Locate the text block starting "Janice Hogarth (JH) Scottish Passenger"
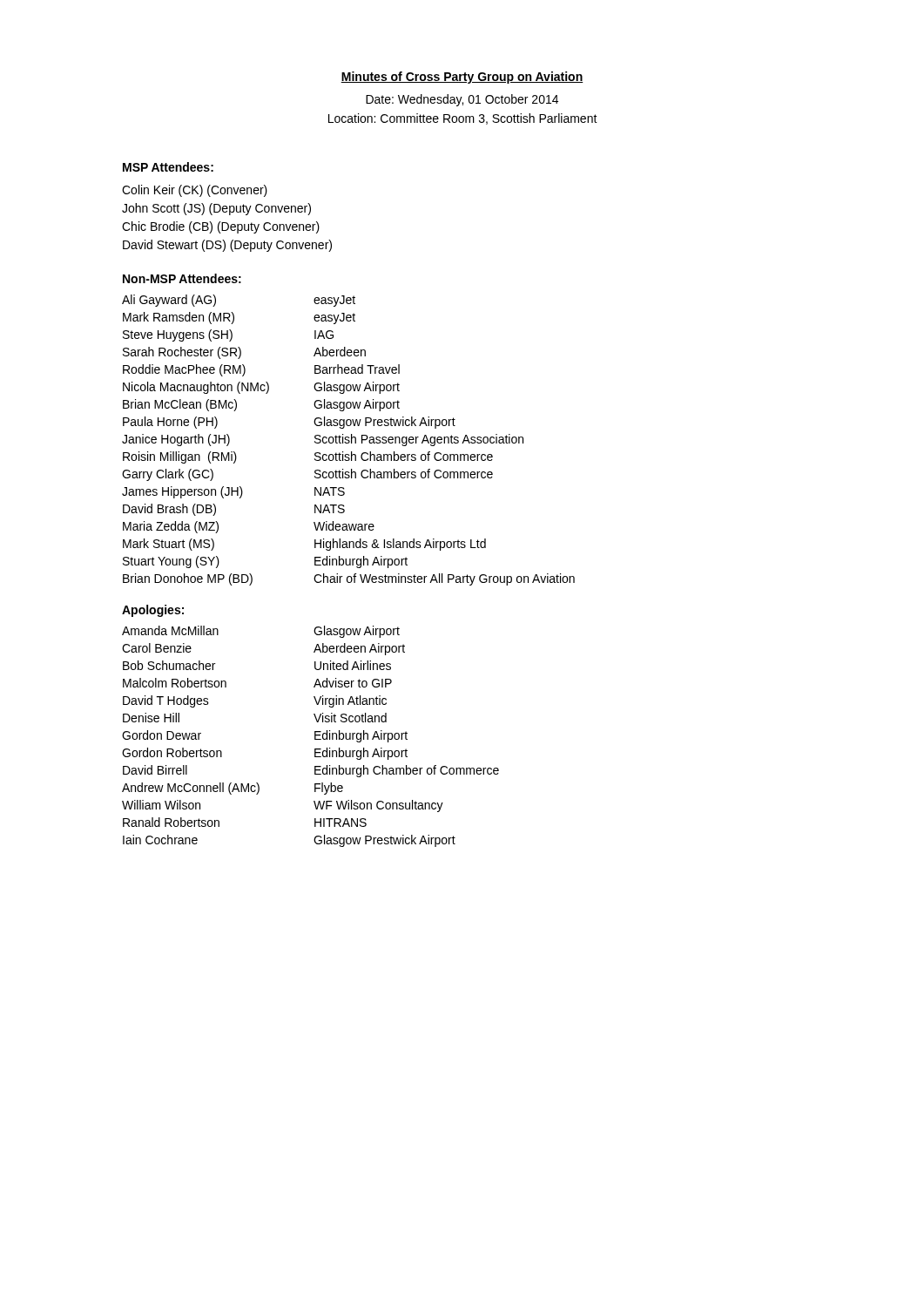Viewport: 924px width, 1307px height. click(x=462, y=439)
